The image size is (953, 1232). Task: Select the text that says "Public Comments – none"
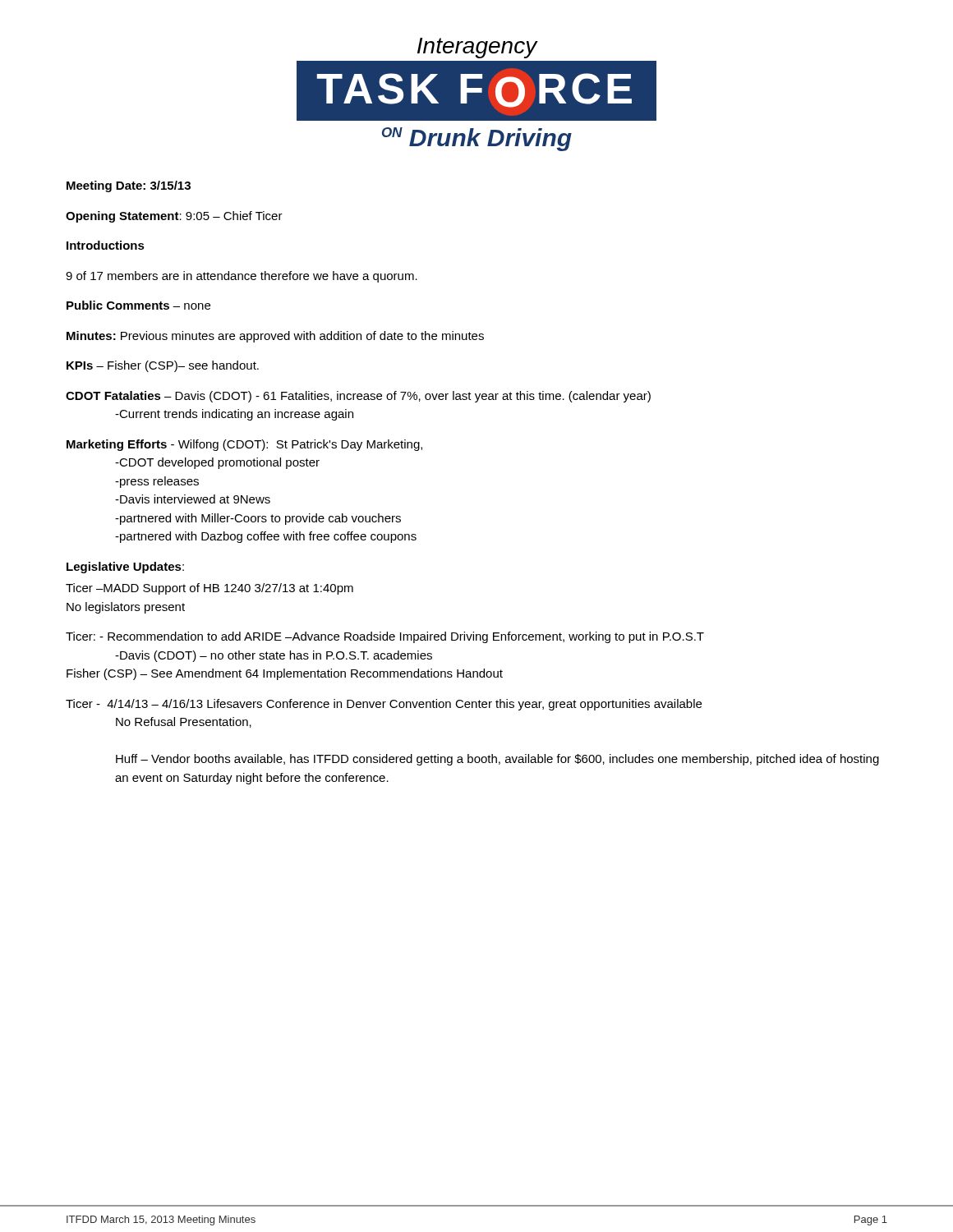pyautogui.click(x=138, y=305)
